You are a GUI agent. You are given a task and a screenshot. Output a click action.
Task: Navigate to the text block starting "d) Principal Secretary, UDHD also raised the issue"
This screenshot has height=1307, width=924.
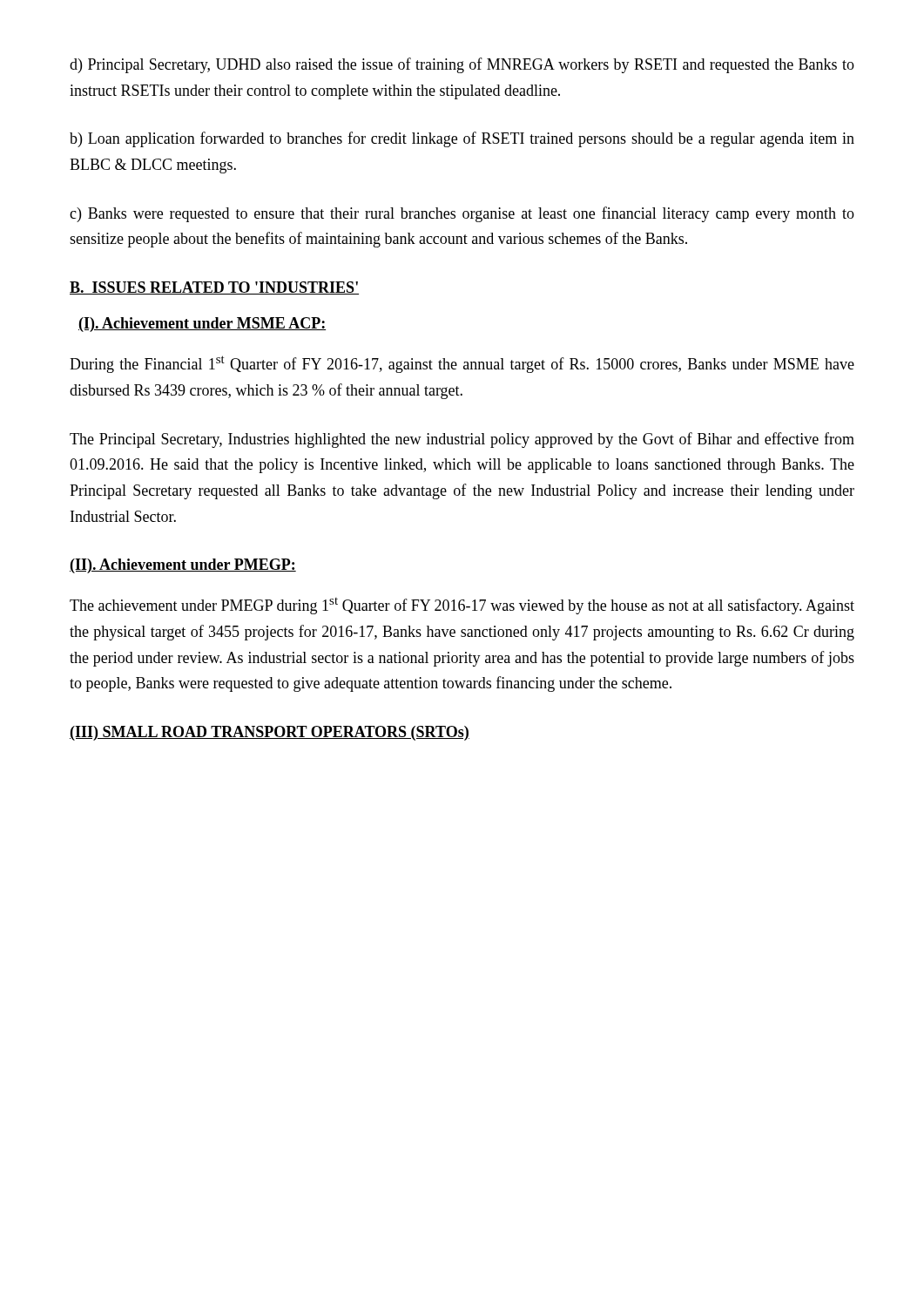pos(462,77)
